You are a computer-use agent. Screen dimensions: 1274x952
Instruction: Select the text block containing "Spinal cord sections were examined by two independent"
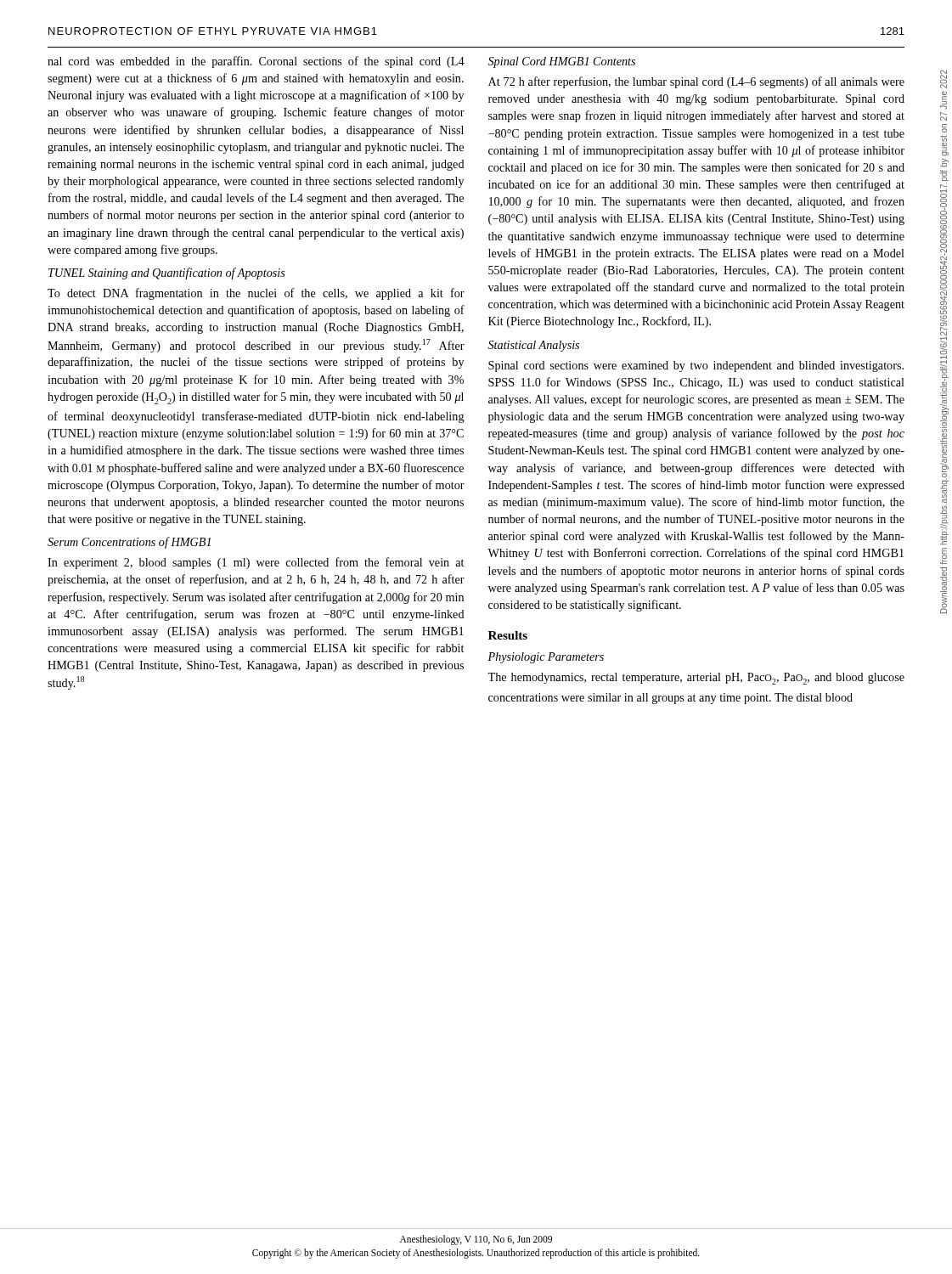pos(696,485)
